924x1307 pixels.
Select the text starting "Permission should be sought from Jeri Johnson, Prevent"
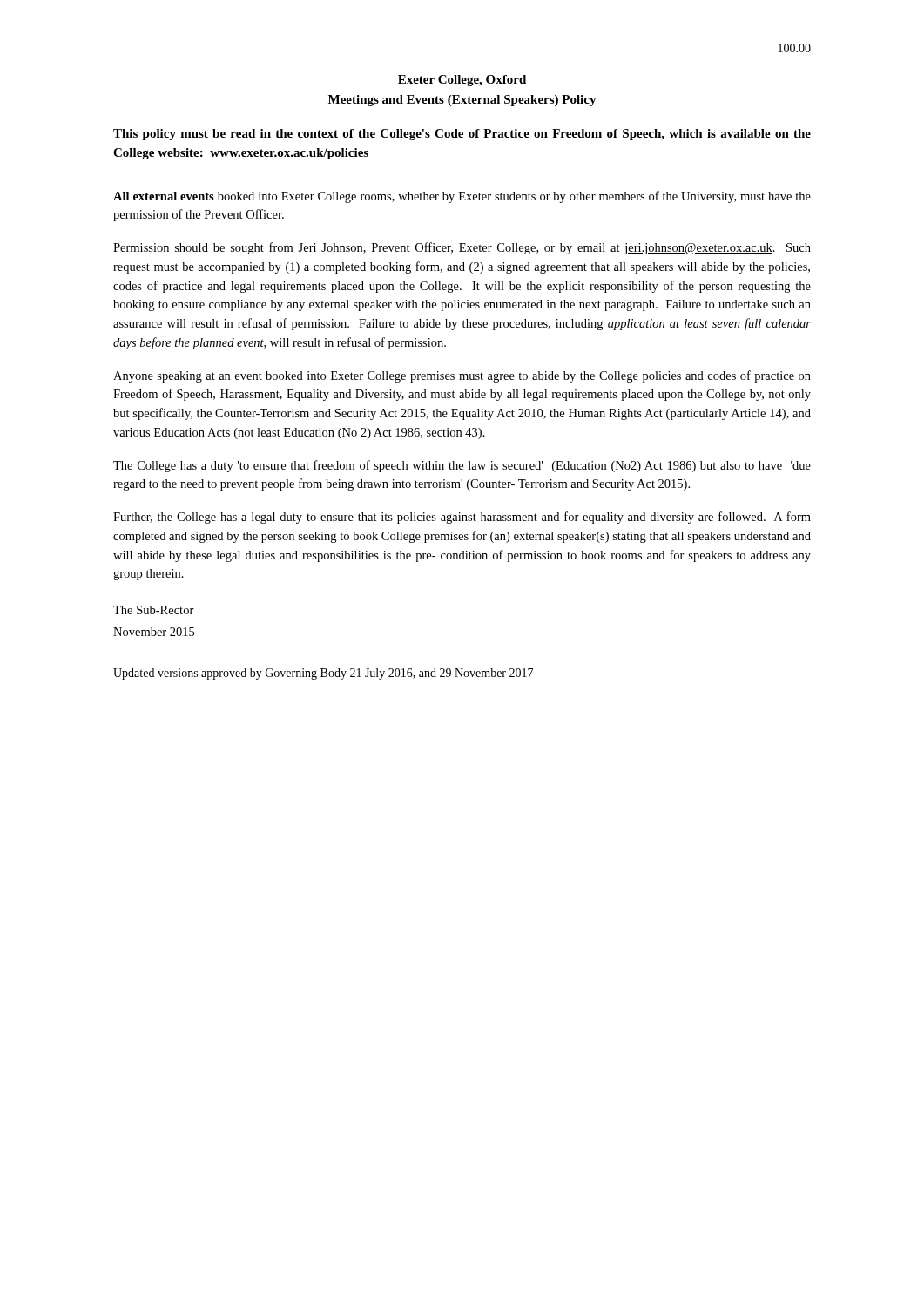coord(462,295)
